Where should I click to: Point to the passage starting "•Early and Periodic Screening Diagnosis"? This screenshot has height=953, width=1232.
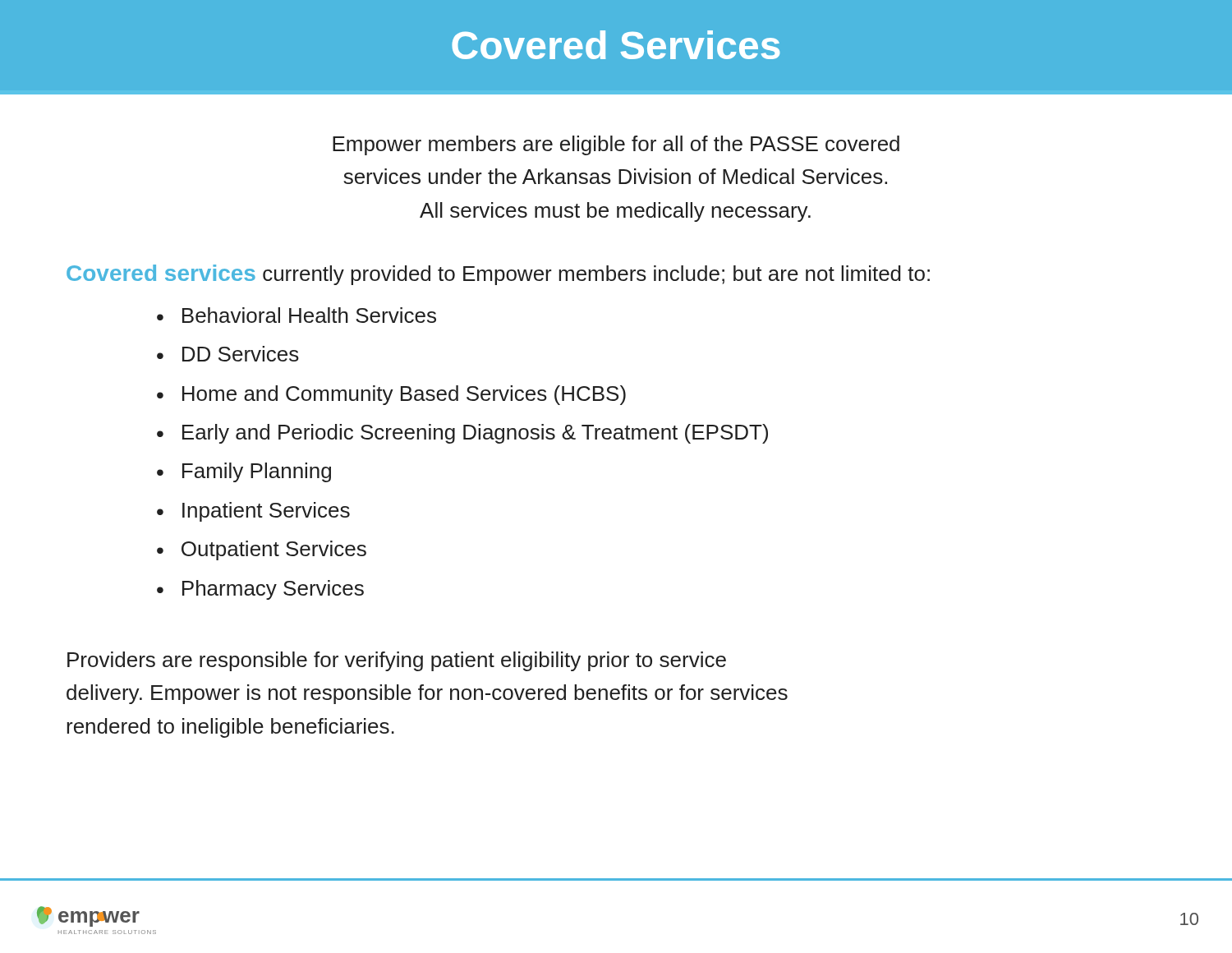click(x=463, y=434)
